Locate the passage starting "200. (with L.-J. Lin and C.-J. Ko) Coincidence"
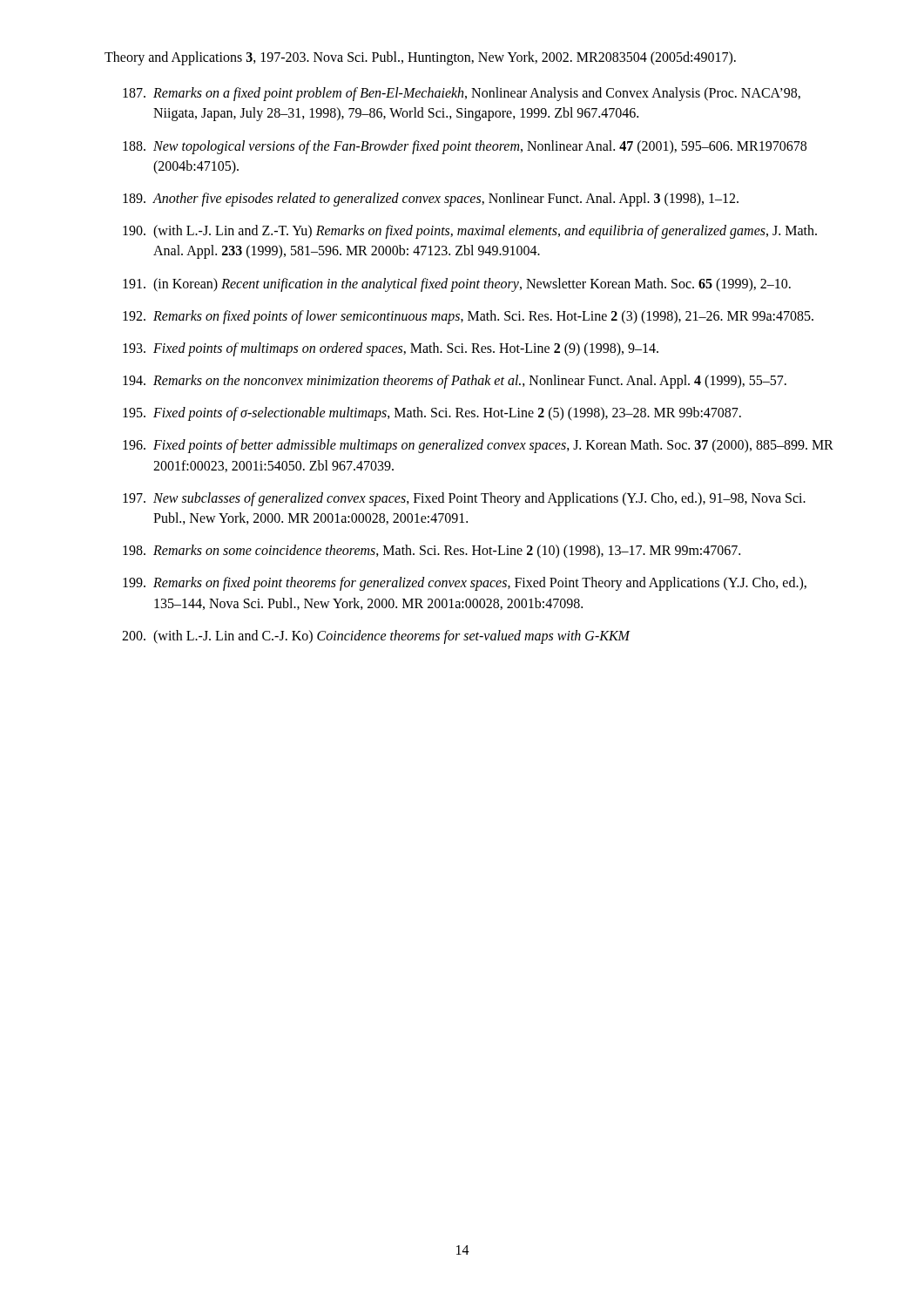Image resolution: width=924 pixels, height=1307 pixels. [x=471, y=636]
